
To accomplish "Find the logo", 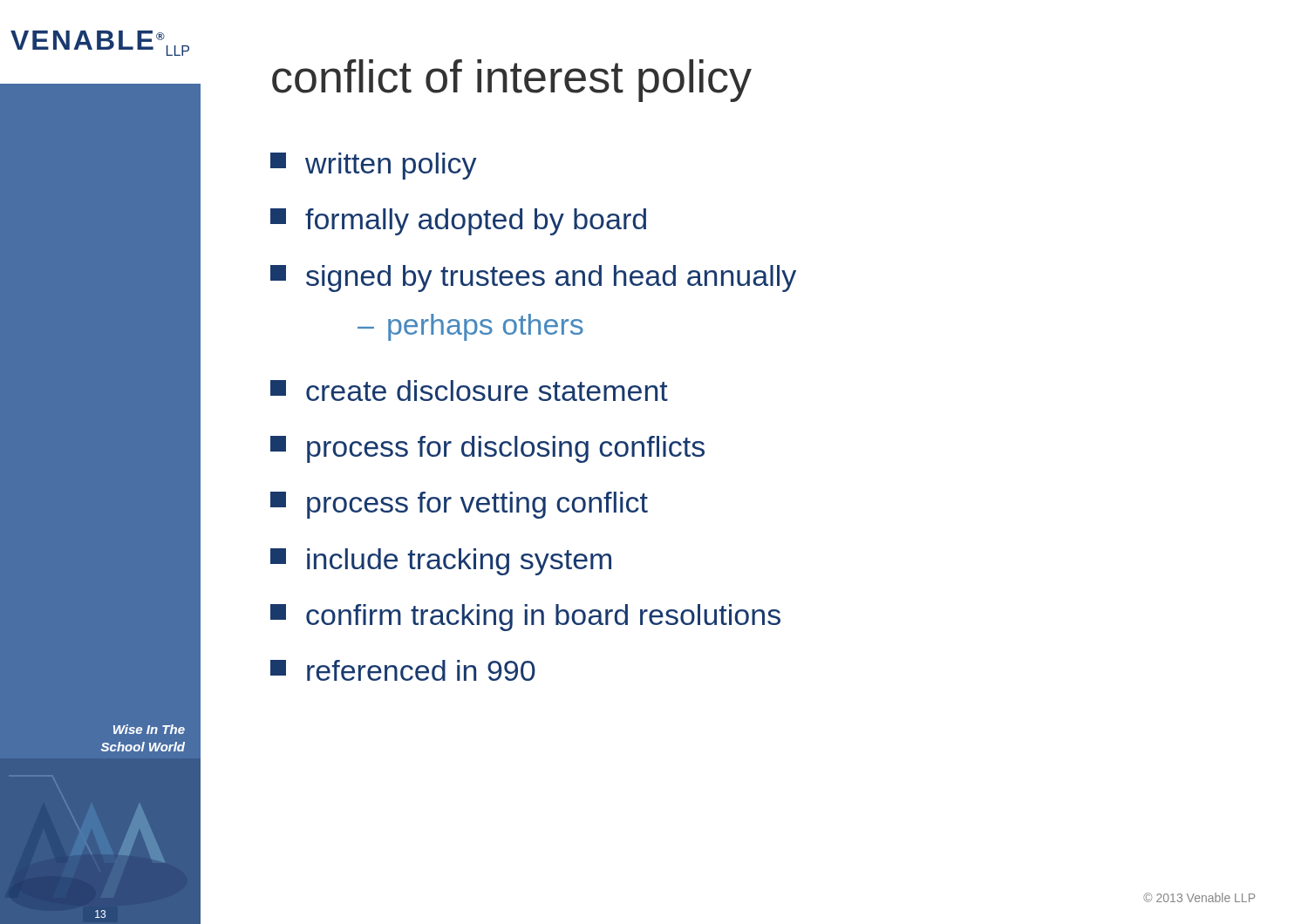I will (100, 42).
